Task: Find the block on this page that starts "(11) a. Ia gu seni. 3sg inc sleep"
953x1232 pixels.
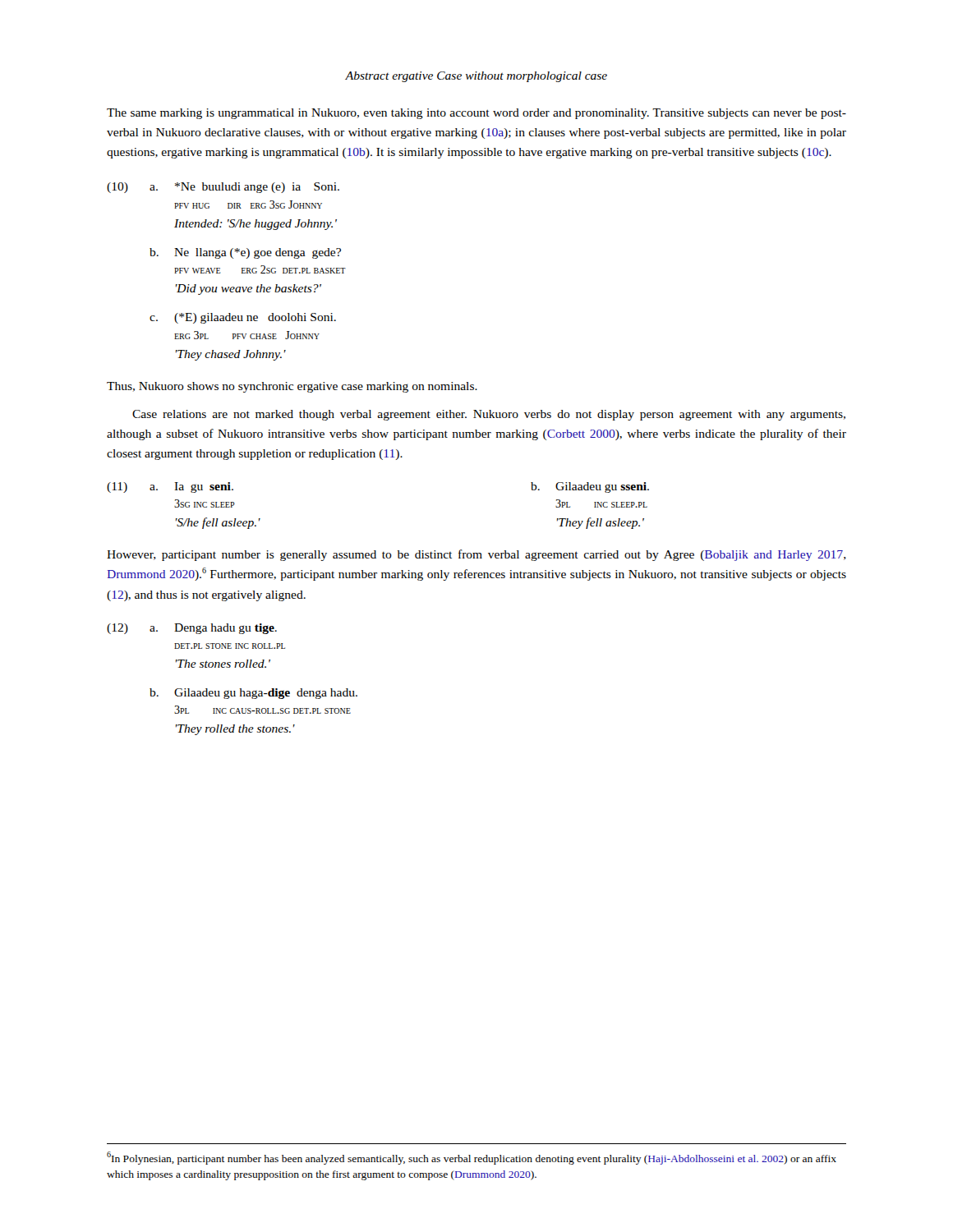Action: (x=115, y=487)
